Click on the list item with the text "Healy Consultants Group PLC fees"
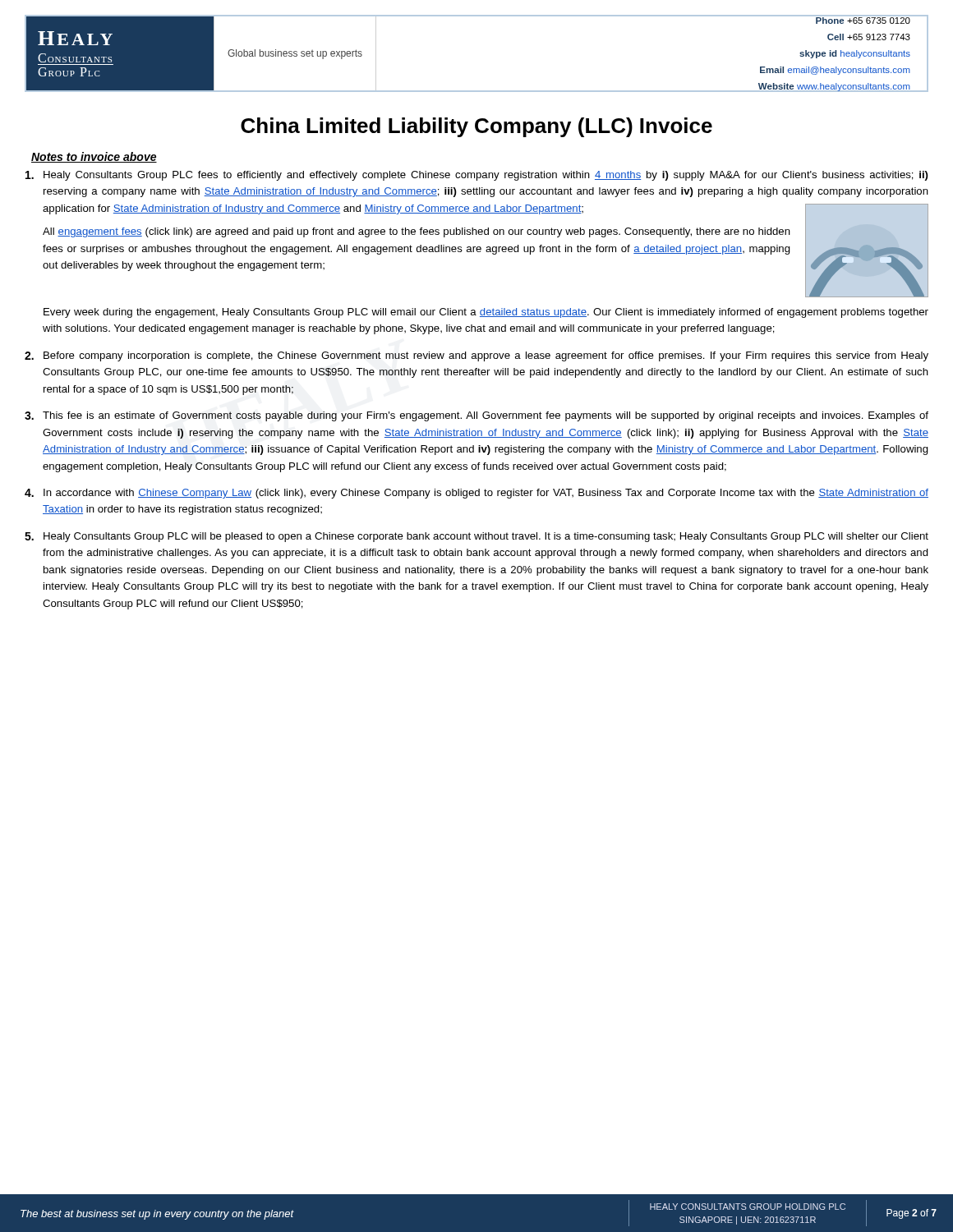 point(476,252)
